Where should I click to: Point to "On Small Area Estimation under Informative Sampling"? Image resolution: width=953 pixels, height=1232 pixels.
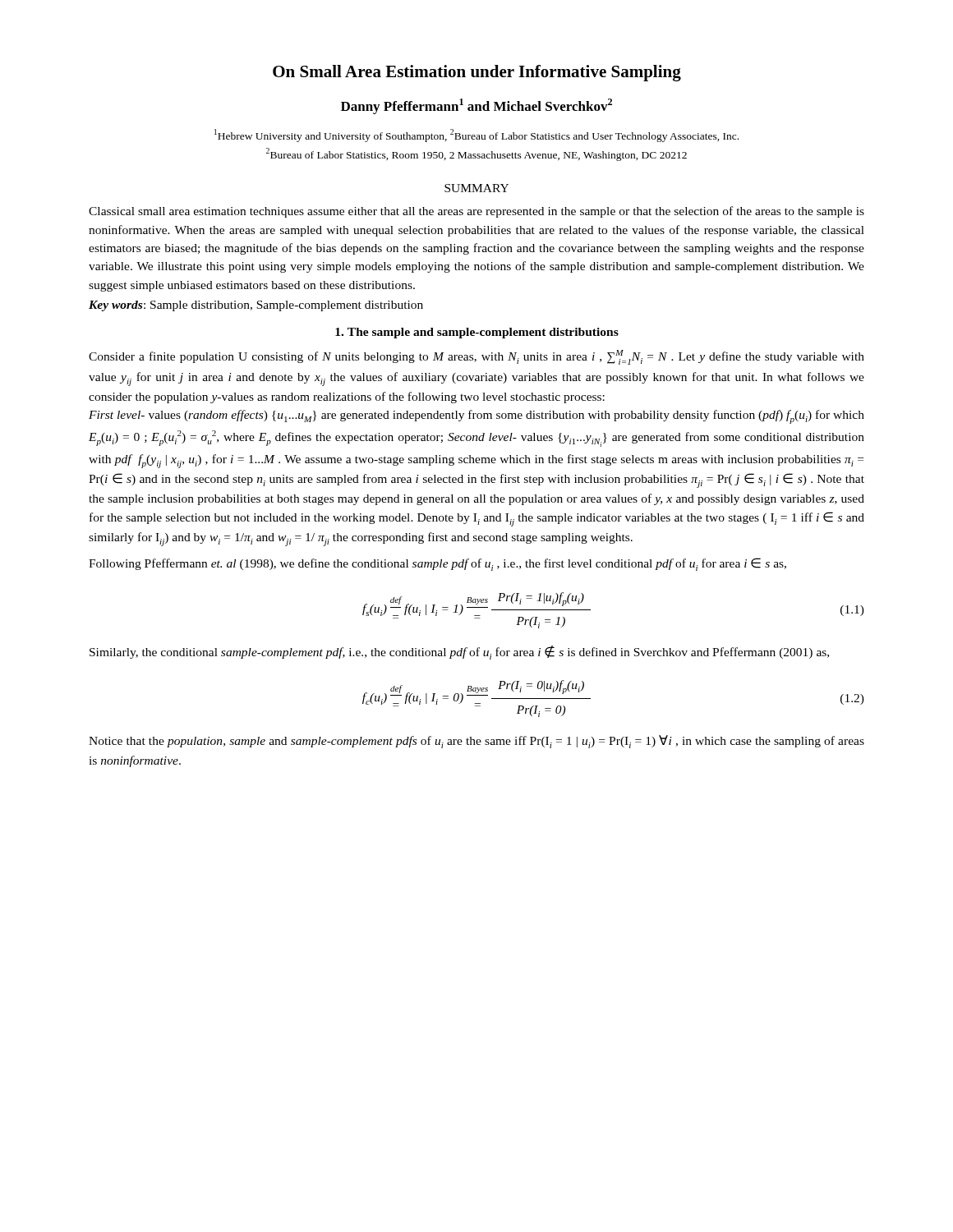476,71
